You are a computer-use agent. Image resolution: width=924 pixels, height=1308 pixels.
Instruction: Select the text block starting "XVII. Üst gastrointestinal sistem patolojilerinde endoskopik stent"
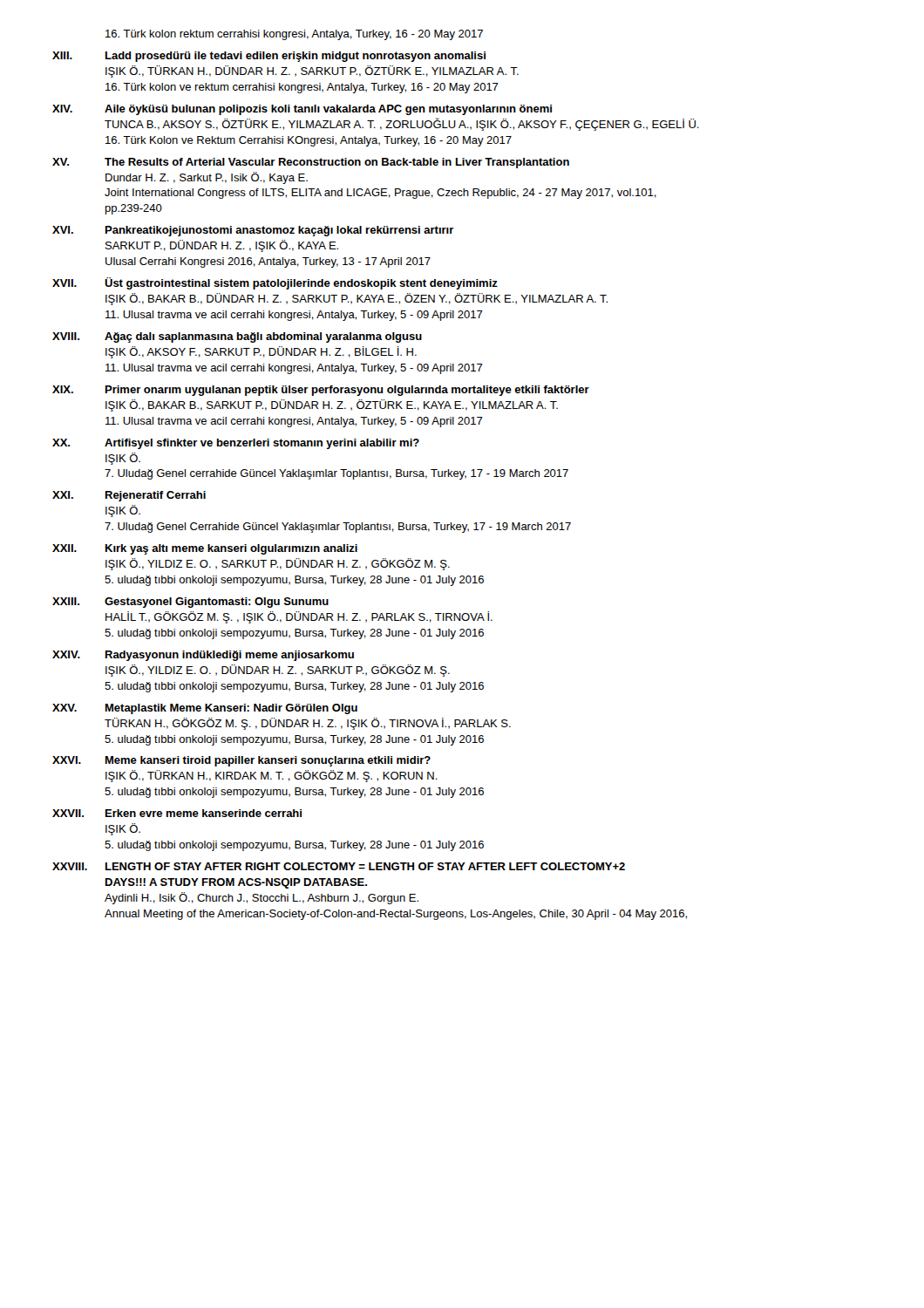[462, 299]
